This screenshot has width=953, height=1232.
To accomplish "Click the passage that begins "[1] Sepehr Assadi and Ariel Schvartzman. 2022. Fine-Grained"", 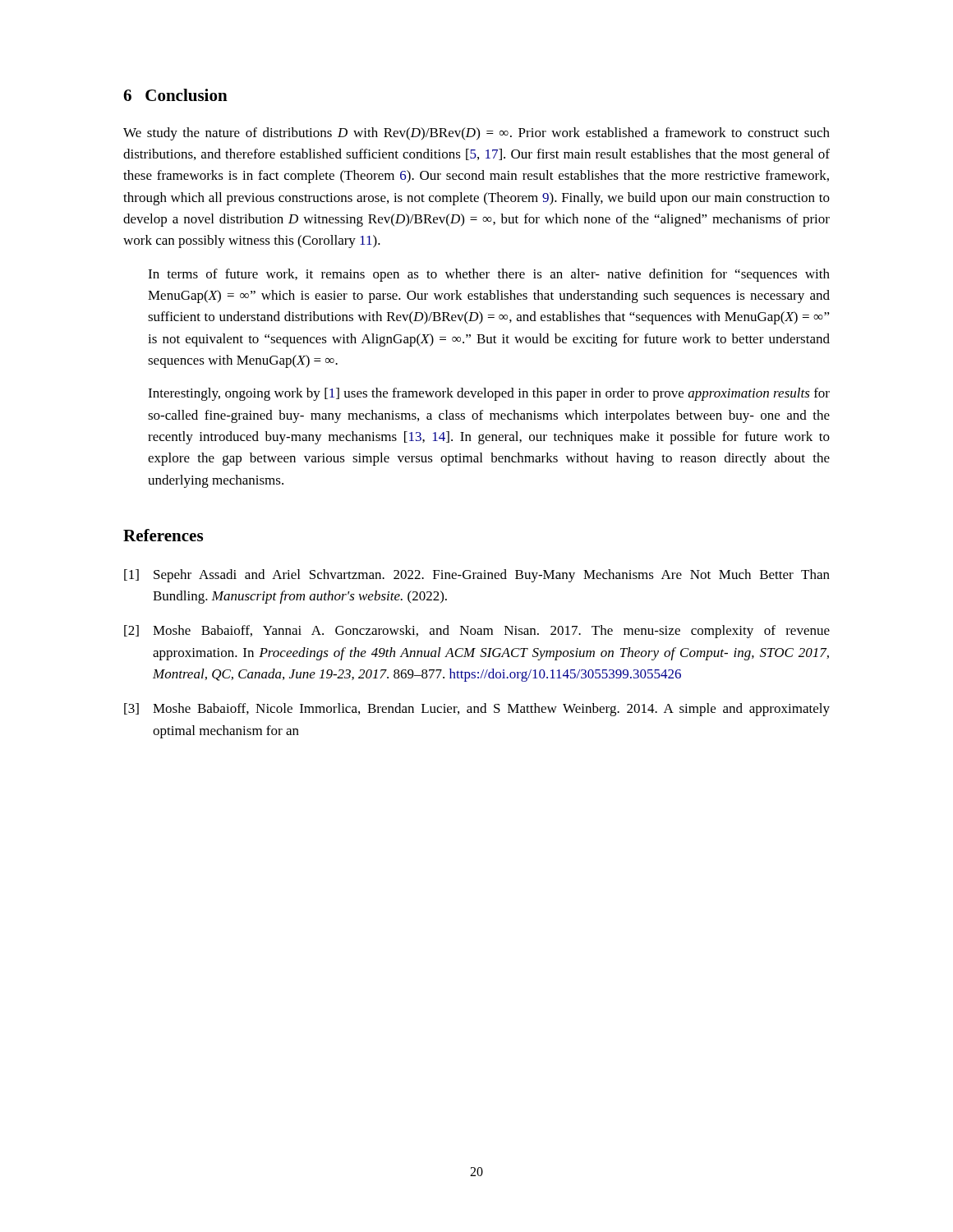I will 476,586.
